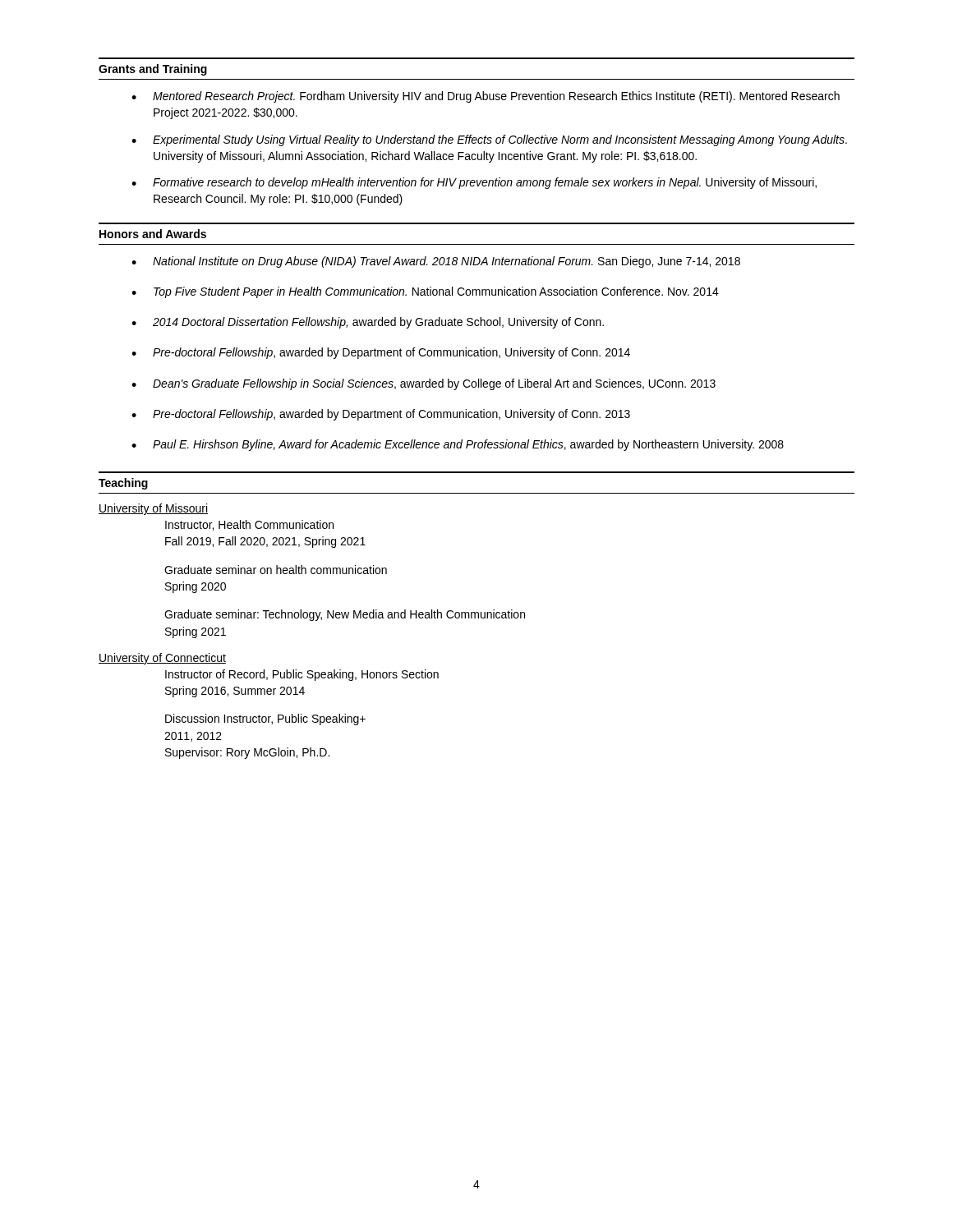The height and width of the screenshot is (1232, 953).
Task: Locate the text "Honors and Awards"
Action: point(153,234)
